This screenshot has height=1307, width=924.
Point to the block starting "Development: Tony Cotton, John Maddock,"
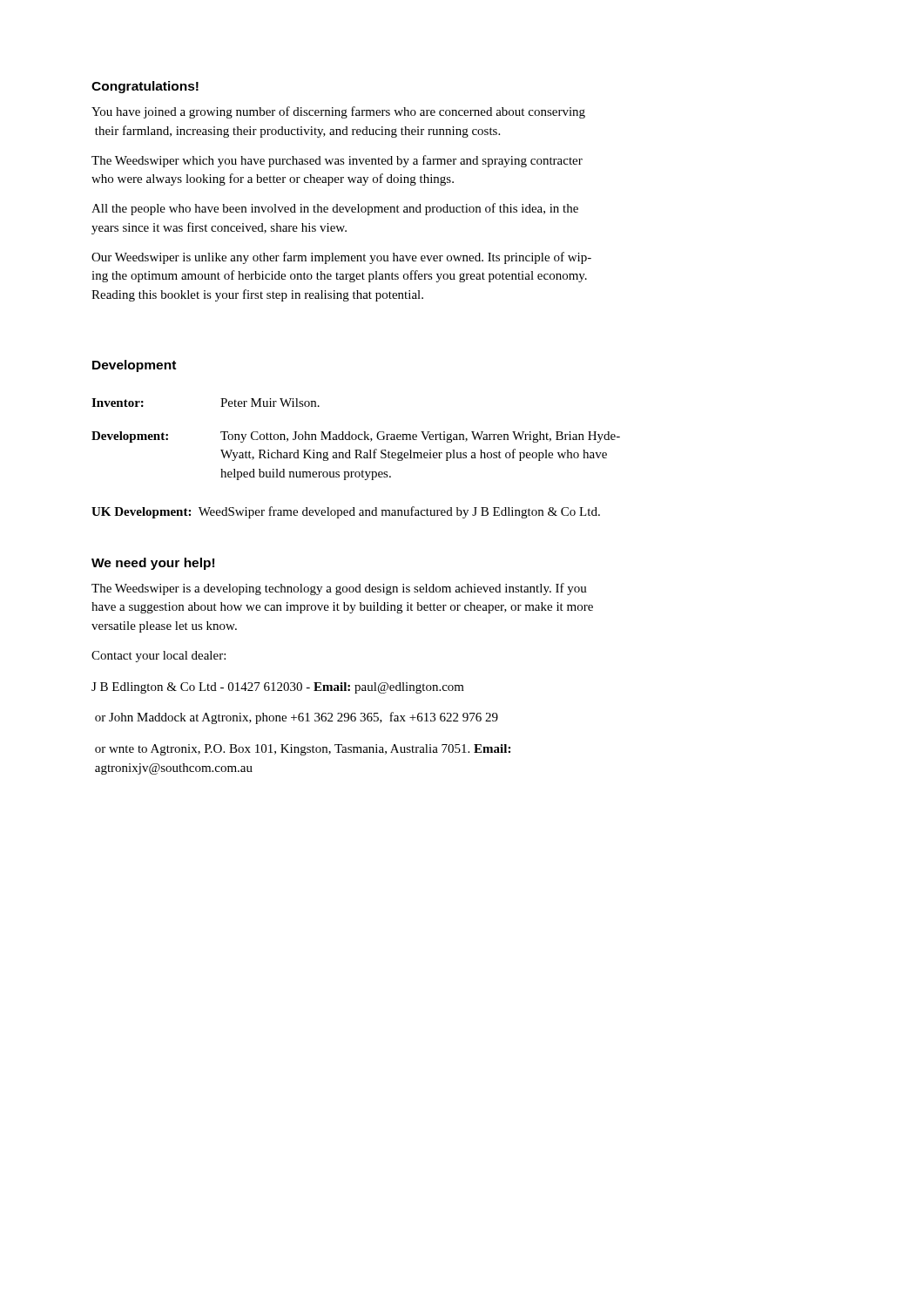[462, 458]
